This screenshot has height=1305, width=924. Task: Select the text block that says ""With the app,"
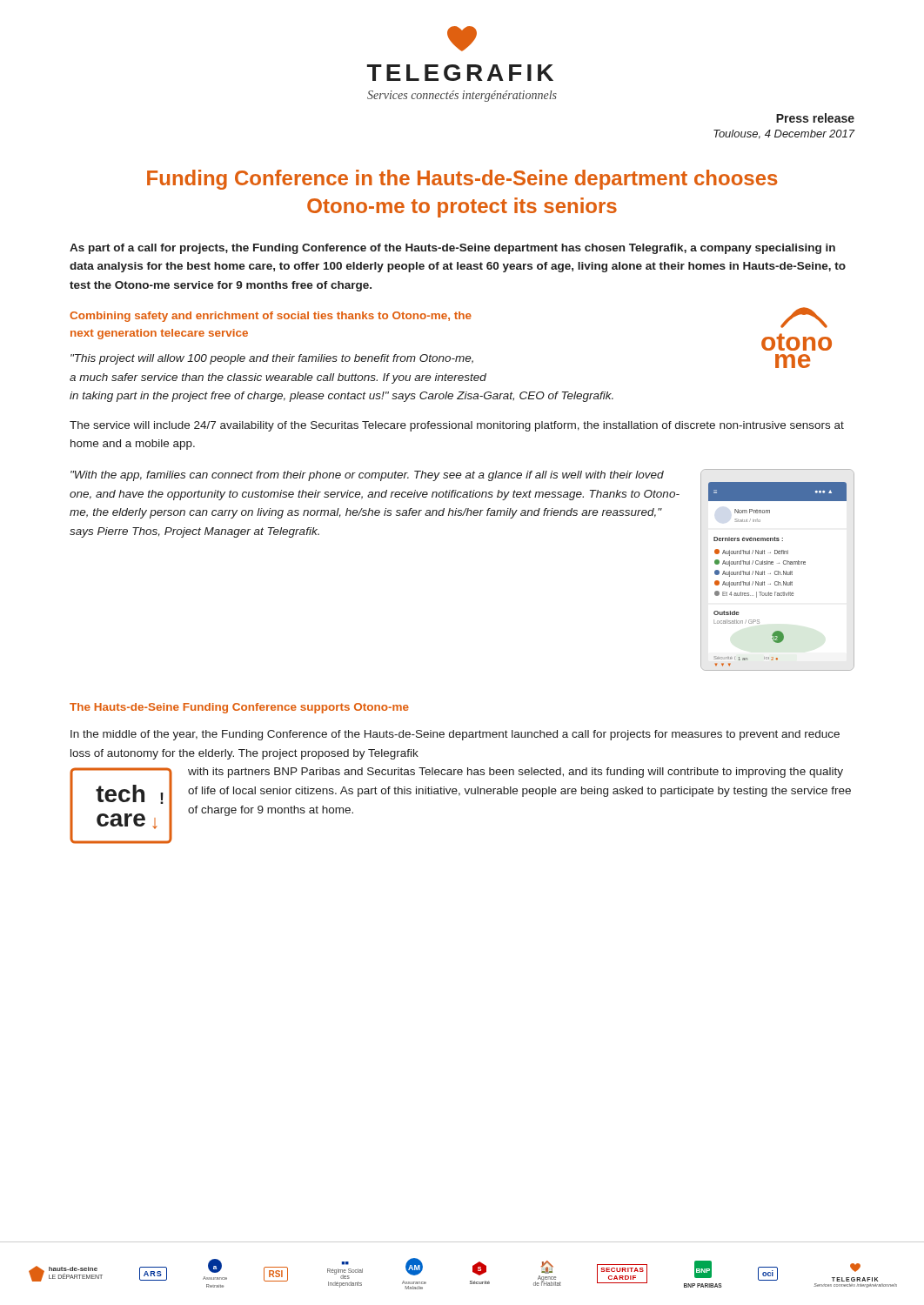pos(374,503)
